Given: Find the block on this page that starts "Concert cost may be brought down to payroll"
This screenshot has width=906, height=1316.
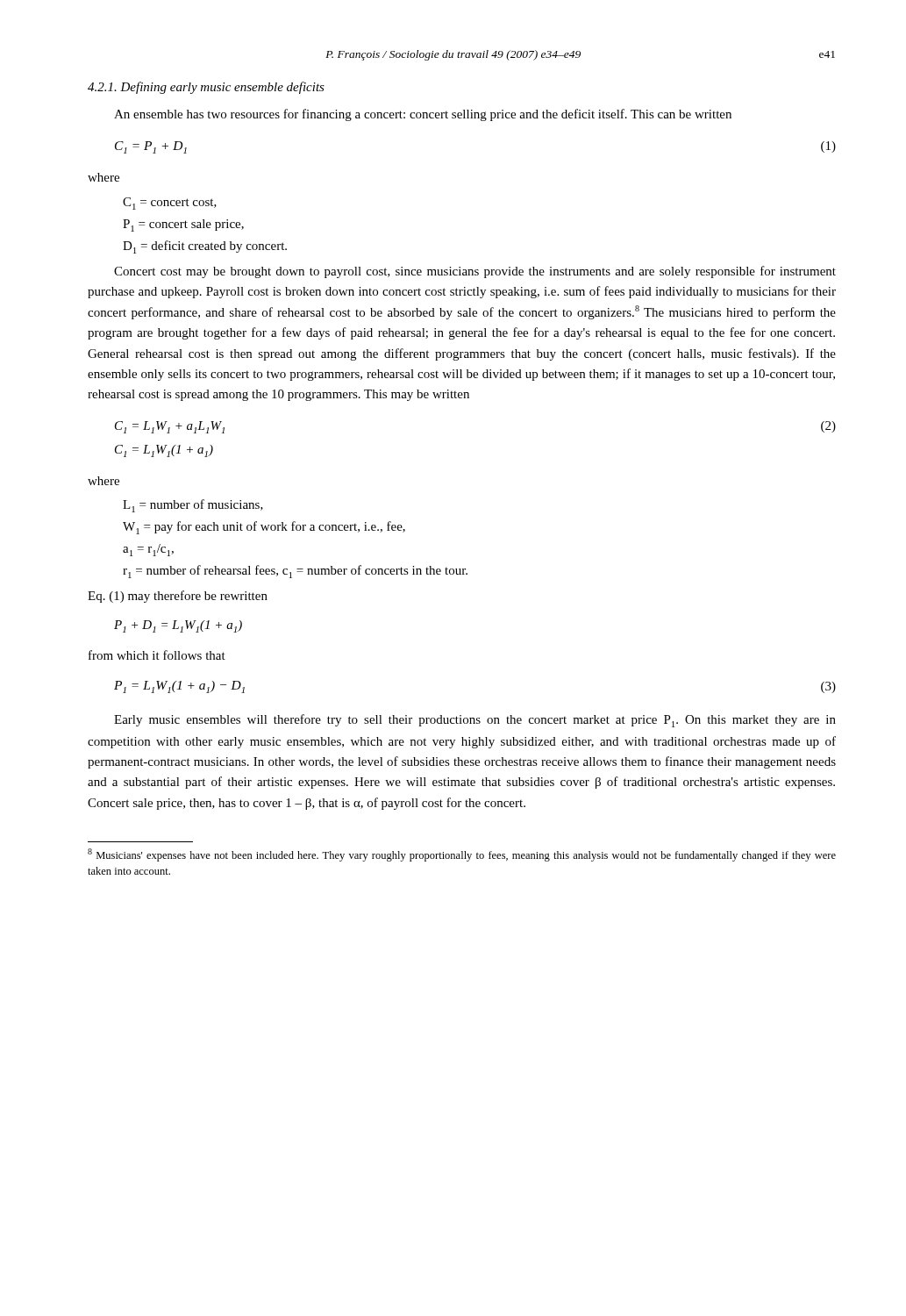Looking at the screenshot, I should click(462, 332).
